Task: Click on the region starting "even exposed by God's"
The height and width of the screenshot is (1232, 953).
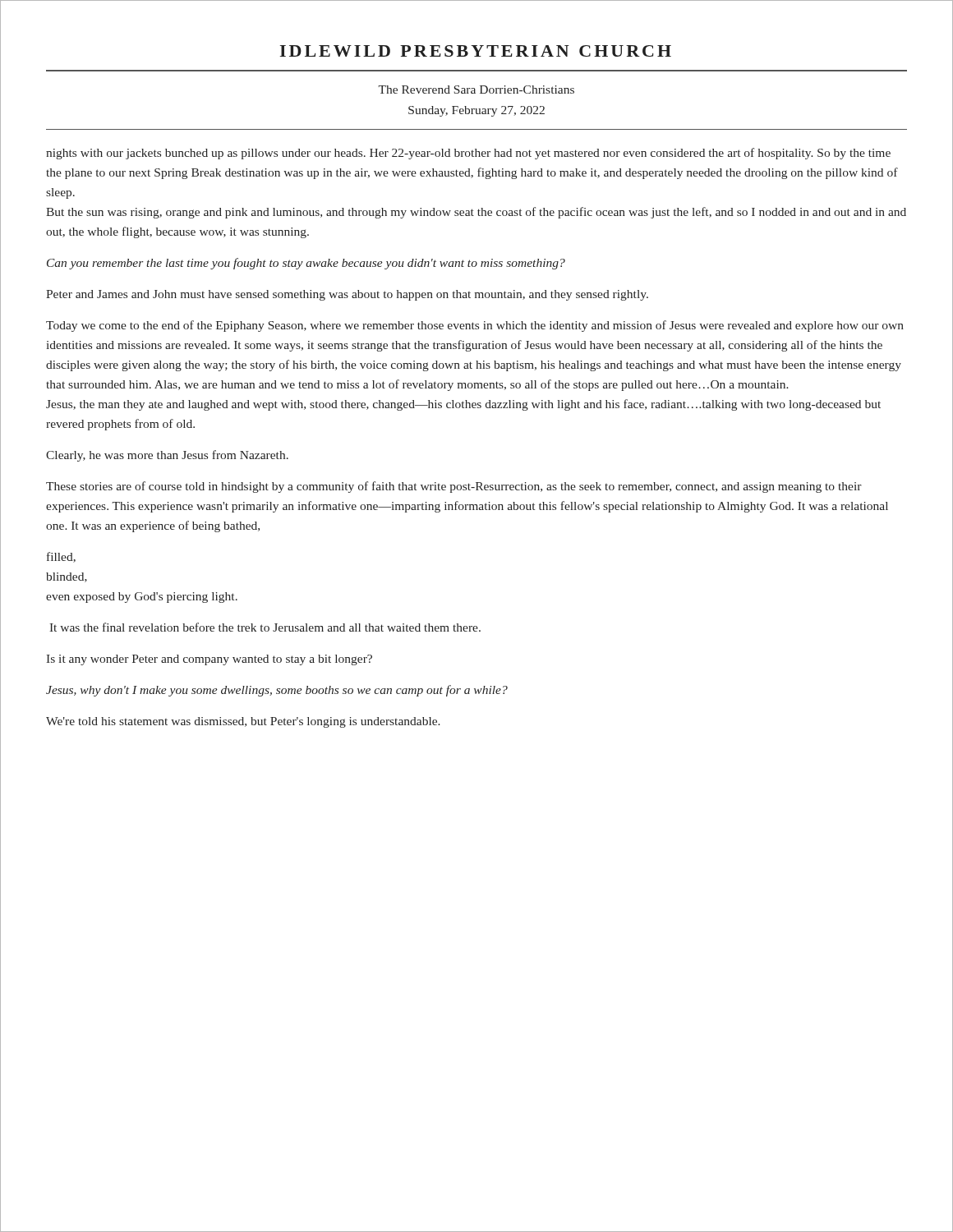Action: 142,596
